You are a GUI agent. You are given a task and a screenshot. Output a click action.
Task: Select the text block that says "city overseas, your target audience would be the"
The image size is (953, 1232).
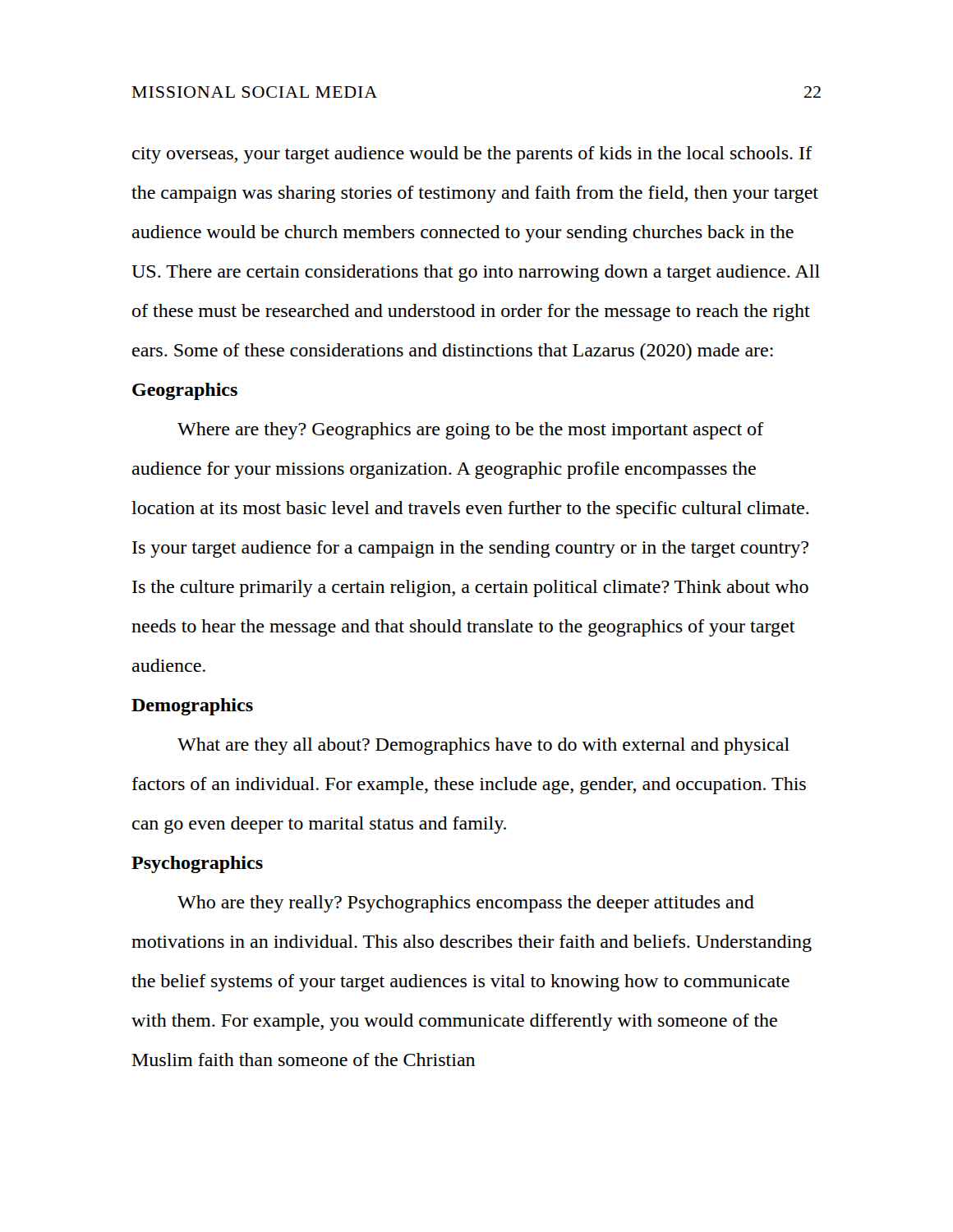coord(472,155)
